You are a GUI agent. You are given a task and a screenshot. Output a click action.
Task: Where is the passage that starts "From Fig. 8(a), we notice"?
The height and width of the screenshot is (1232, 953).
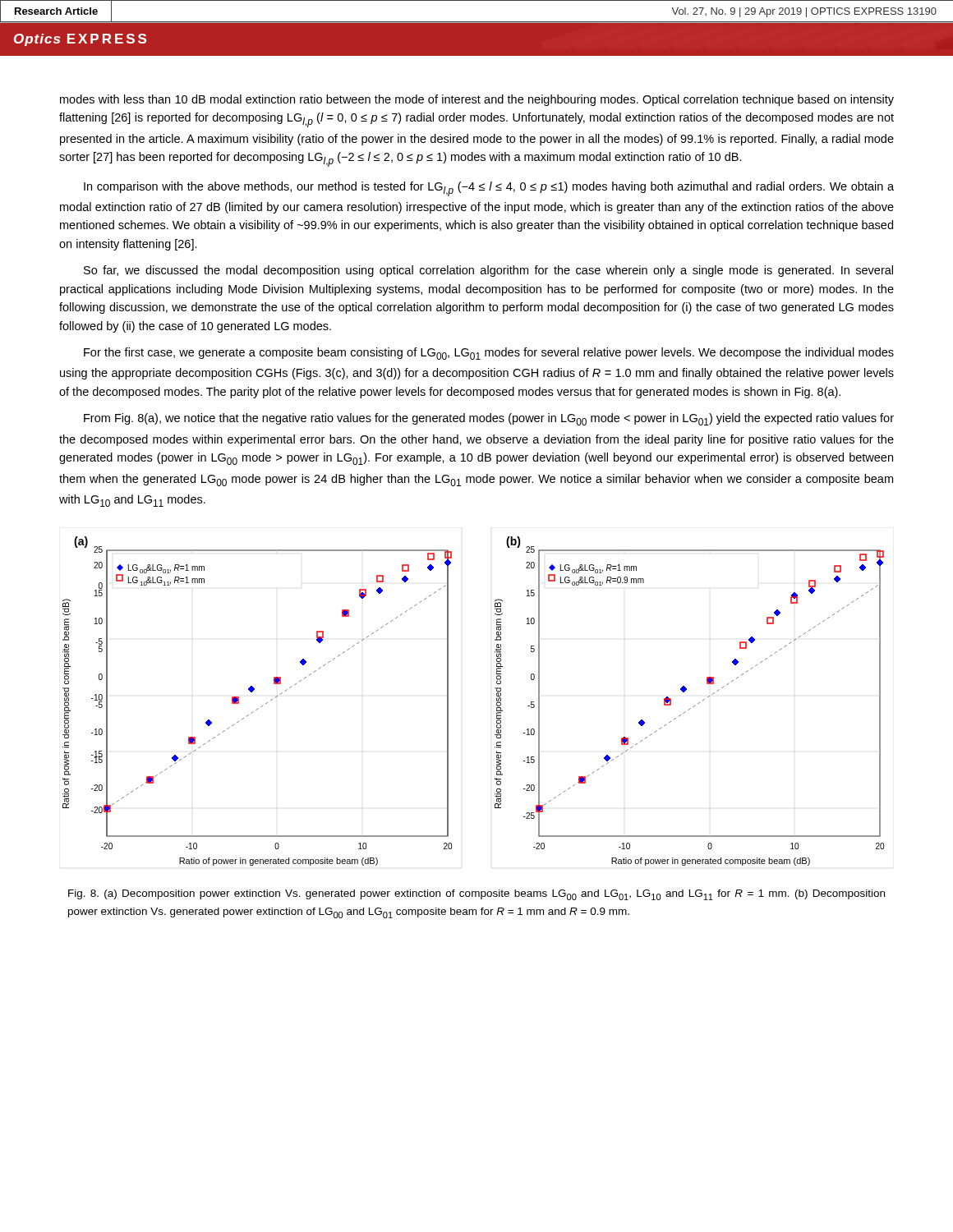click(476, 460)
